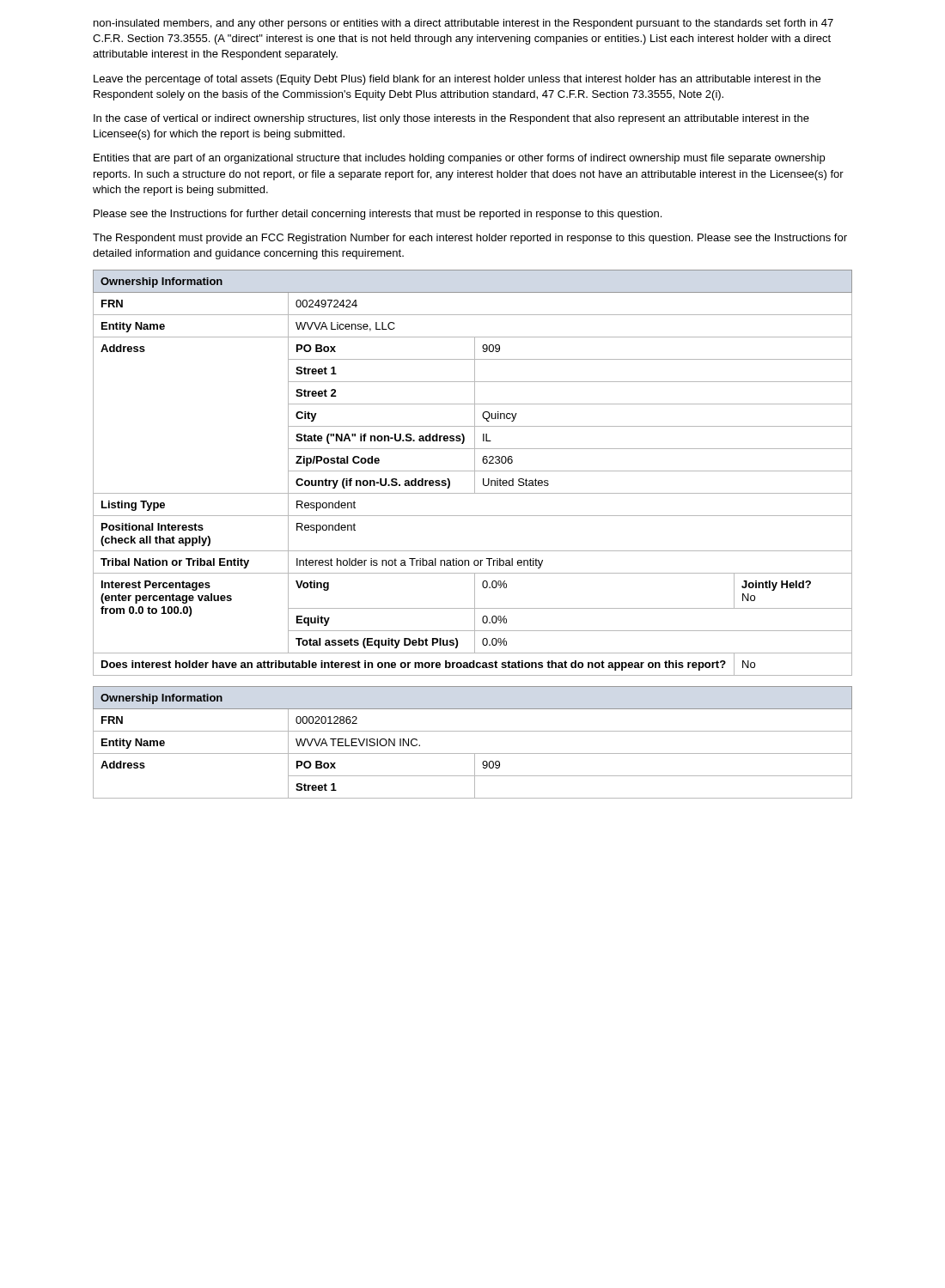
Task: Locate the text block with the text "In the case of vertical or indirect"
Action: point(451,126)
